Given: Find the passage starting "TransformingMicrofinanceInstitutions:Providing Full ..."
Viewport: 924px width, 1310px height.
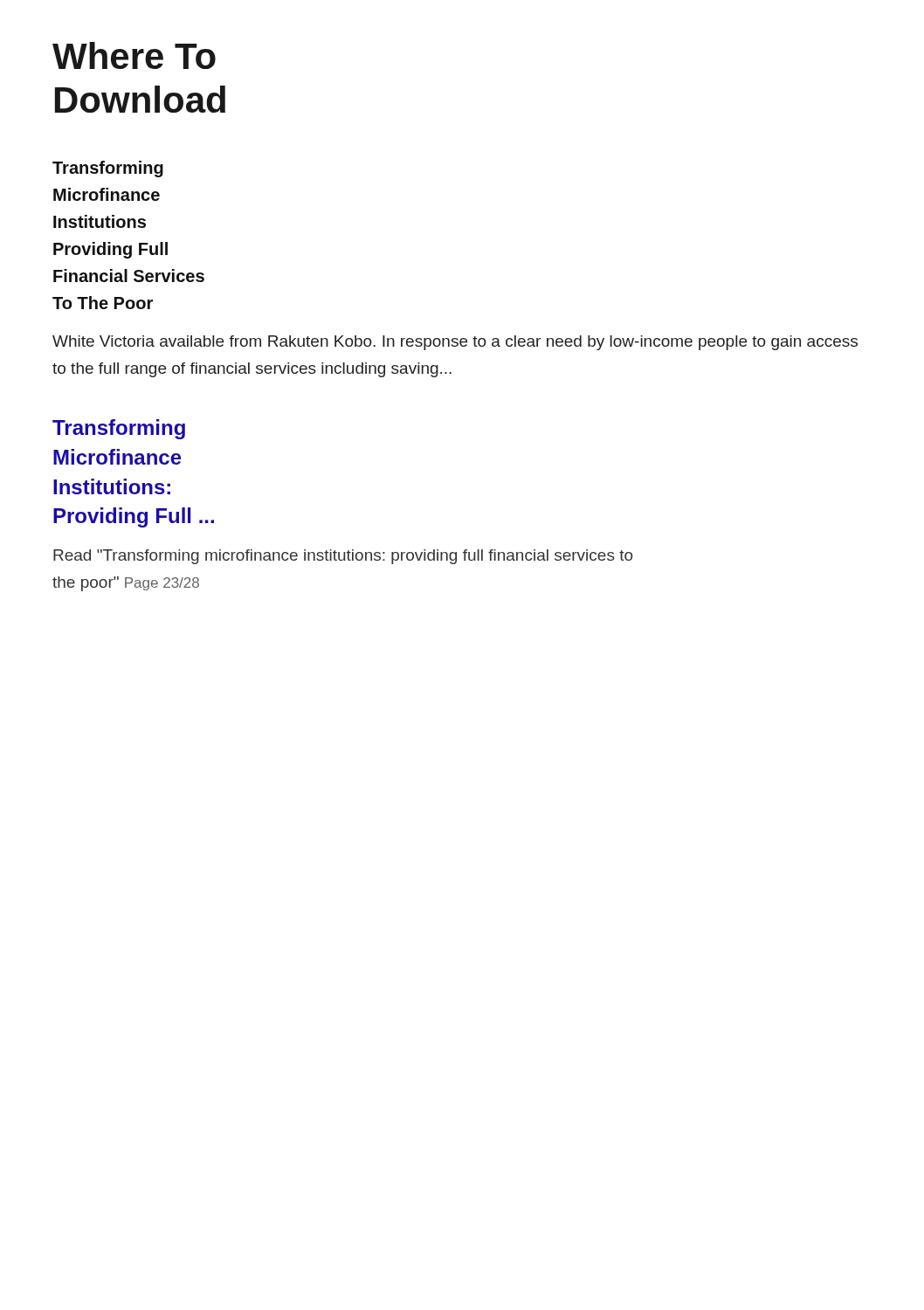Looking at the screenshot, I should pyautogui.click(x=134, y=472).
